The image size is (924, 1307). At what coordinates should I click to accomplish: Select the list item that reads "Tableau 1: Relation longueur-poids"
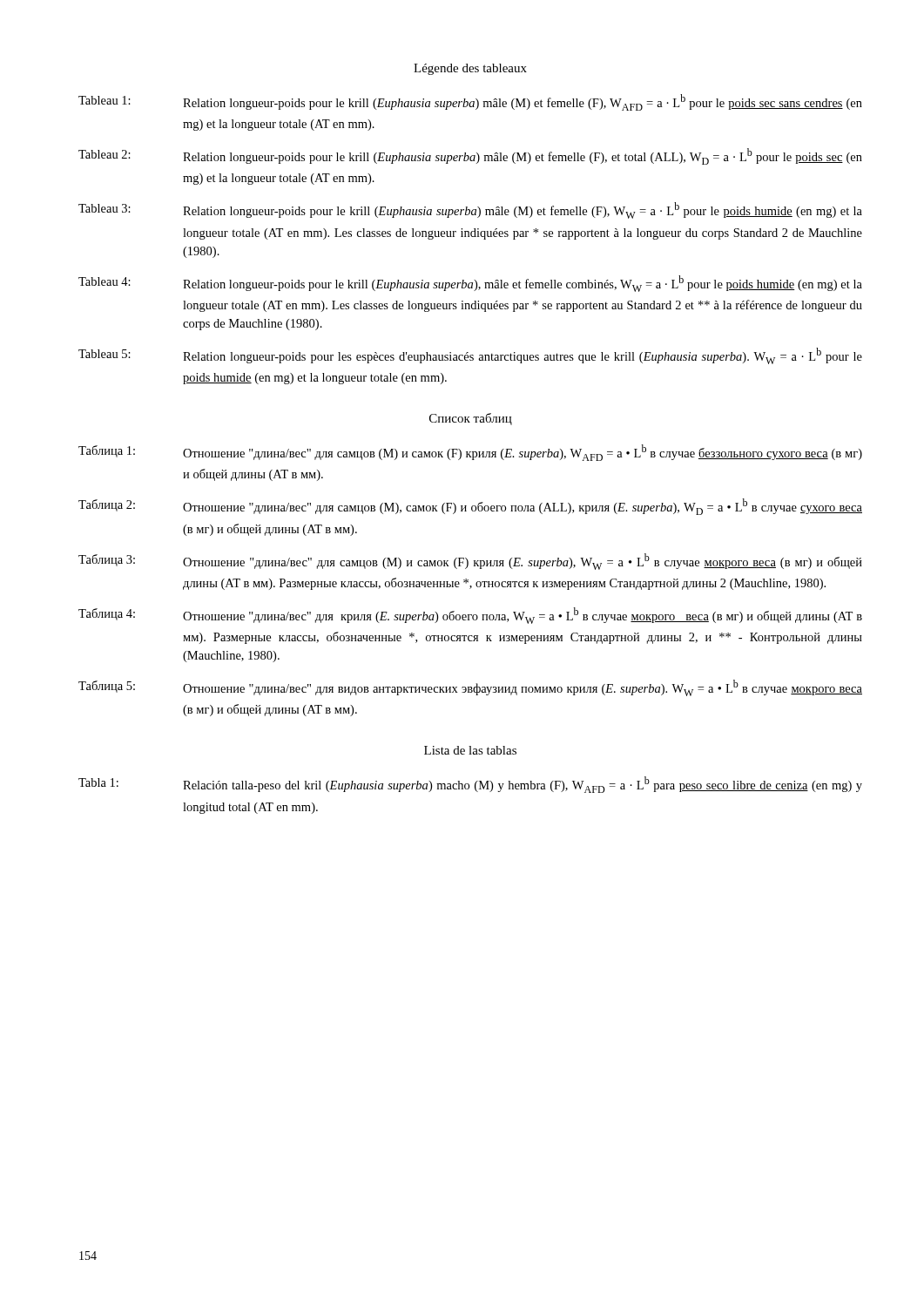[x=470, y=113]
